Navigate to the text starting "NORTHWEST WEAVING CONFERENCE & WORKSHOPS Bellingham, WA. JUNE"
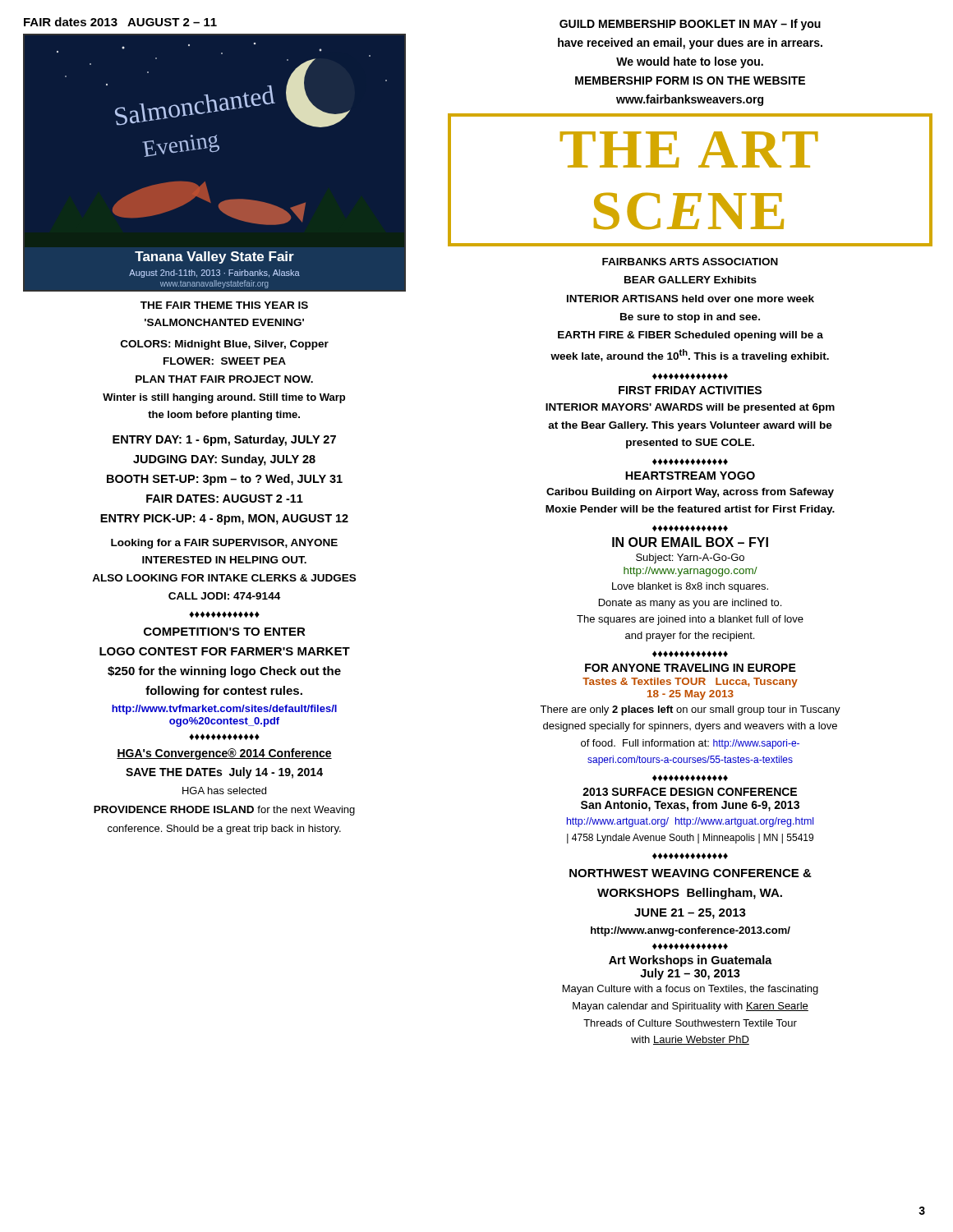This screenshot has width=953, height=1232. pyautogui.click(x=690, y=892)
